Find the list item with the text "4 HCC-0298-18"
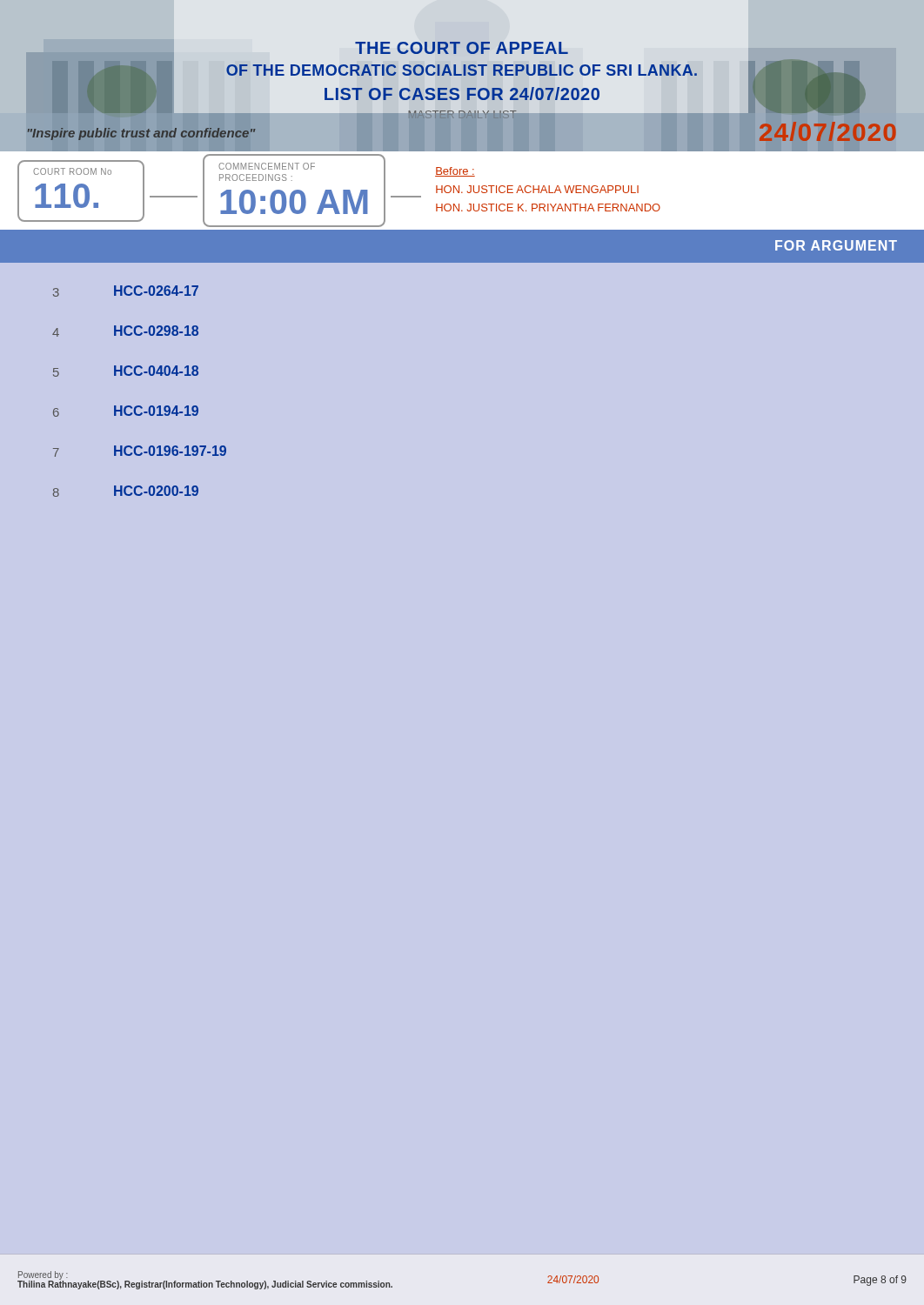Image resolution: width=924 pixels, height=1305 pixels. (x=126, y=331)
